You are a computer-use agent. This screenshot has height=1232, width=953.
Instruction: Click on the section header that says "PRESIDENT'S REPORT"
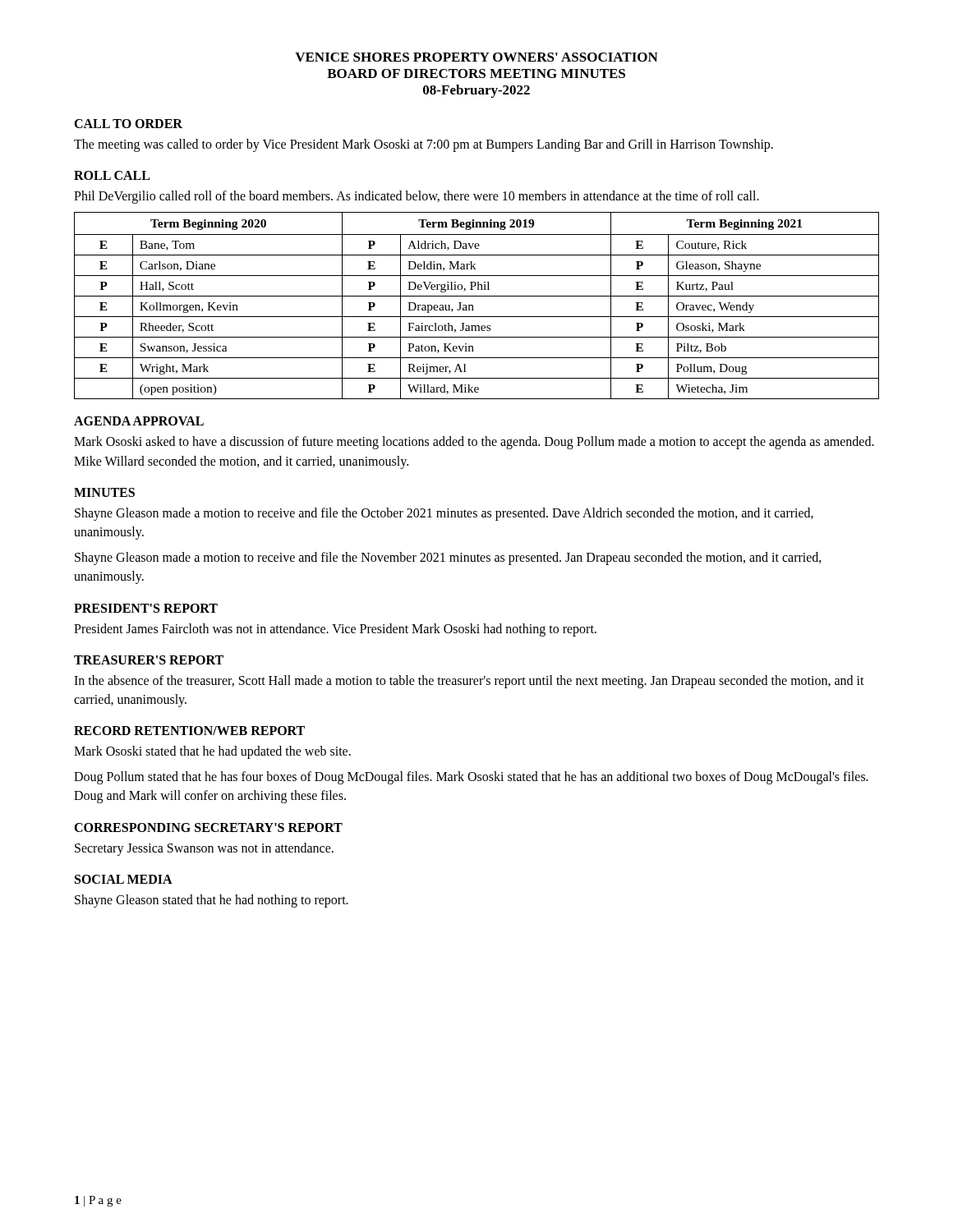[146, 608]
